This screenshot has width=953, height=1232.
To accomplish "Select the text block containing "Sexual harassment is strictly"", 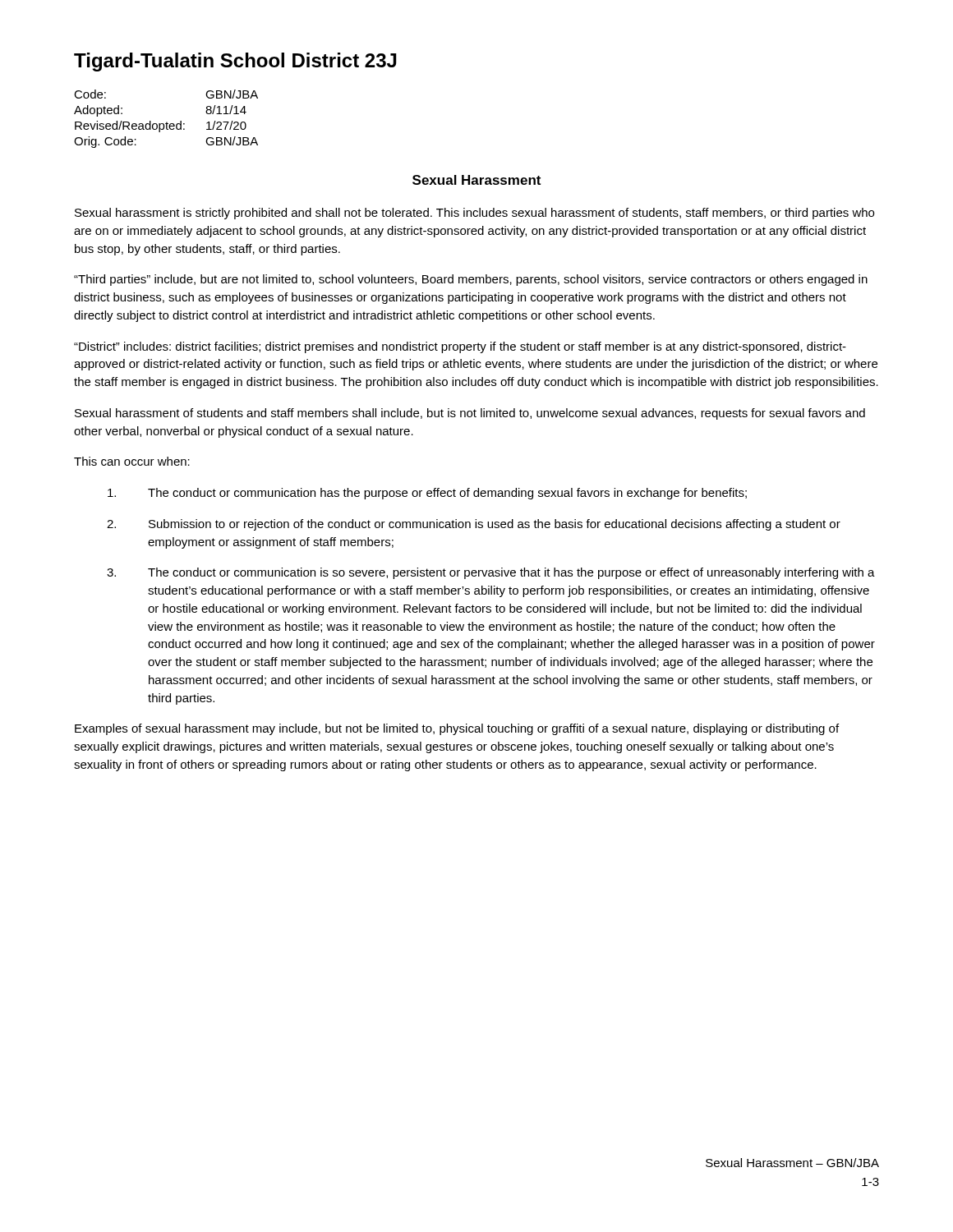I will tap(474, 230).
